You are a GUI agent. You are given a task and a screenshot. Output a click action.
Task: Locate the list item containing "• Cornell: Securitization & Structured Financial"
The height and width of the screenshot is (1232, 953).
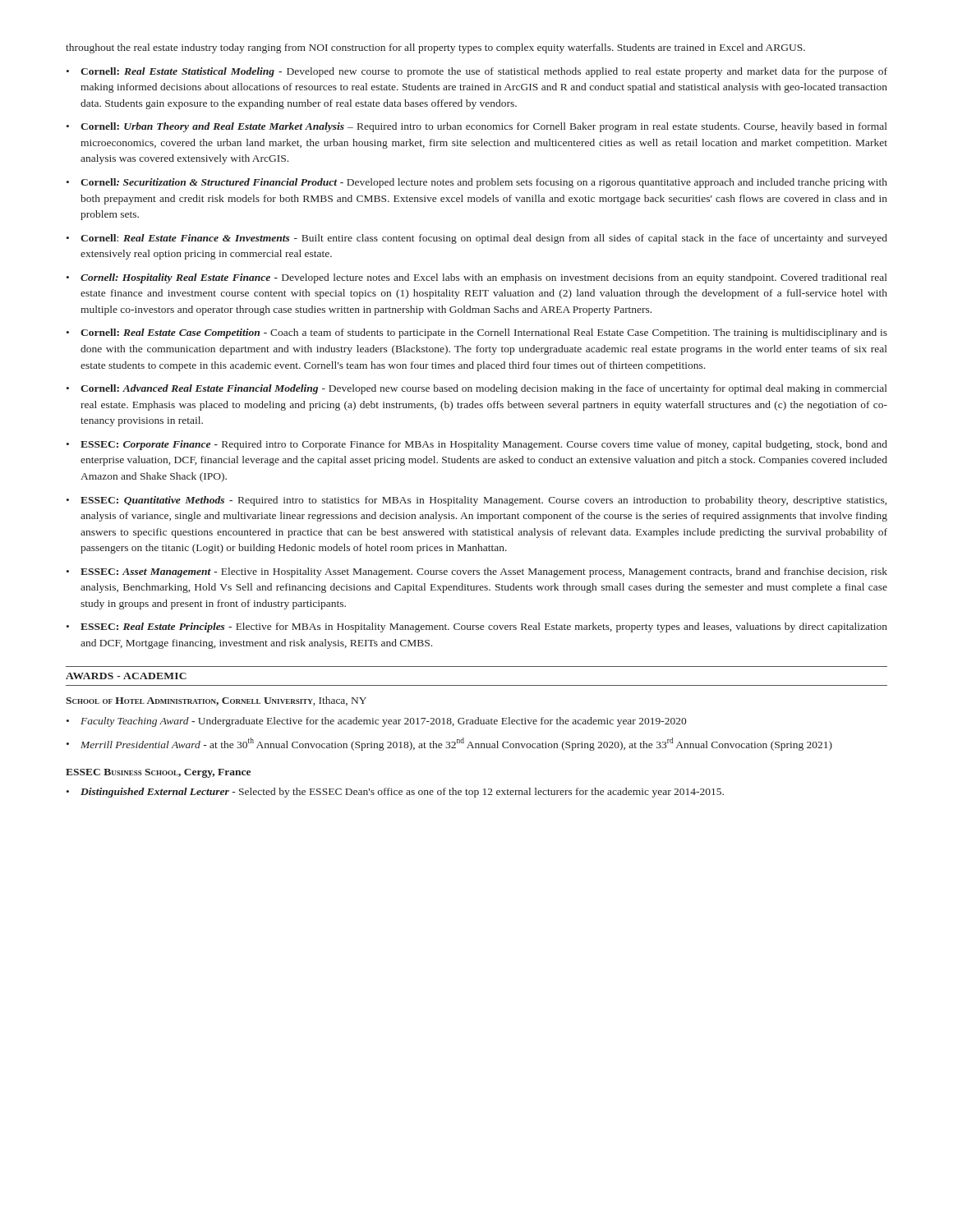[x=476, y=198]
